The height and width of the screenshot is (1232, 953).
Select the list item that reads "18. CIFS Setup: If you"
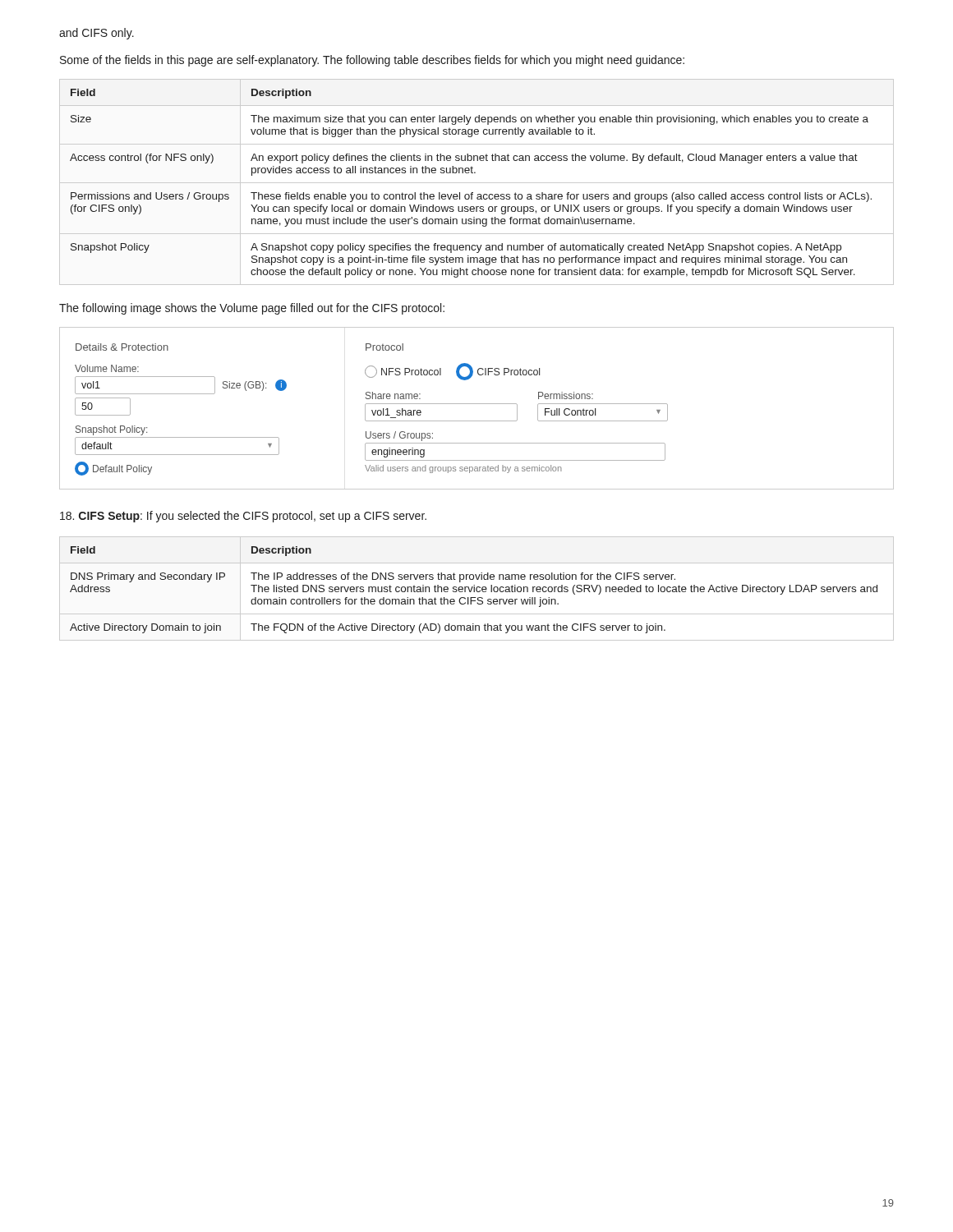243,516
